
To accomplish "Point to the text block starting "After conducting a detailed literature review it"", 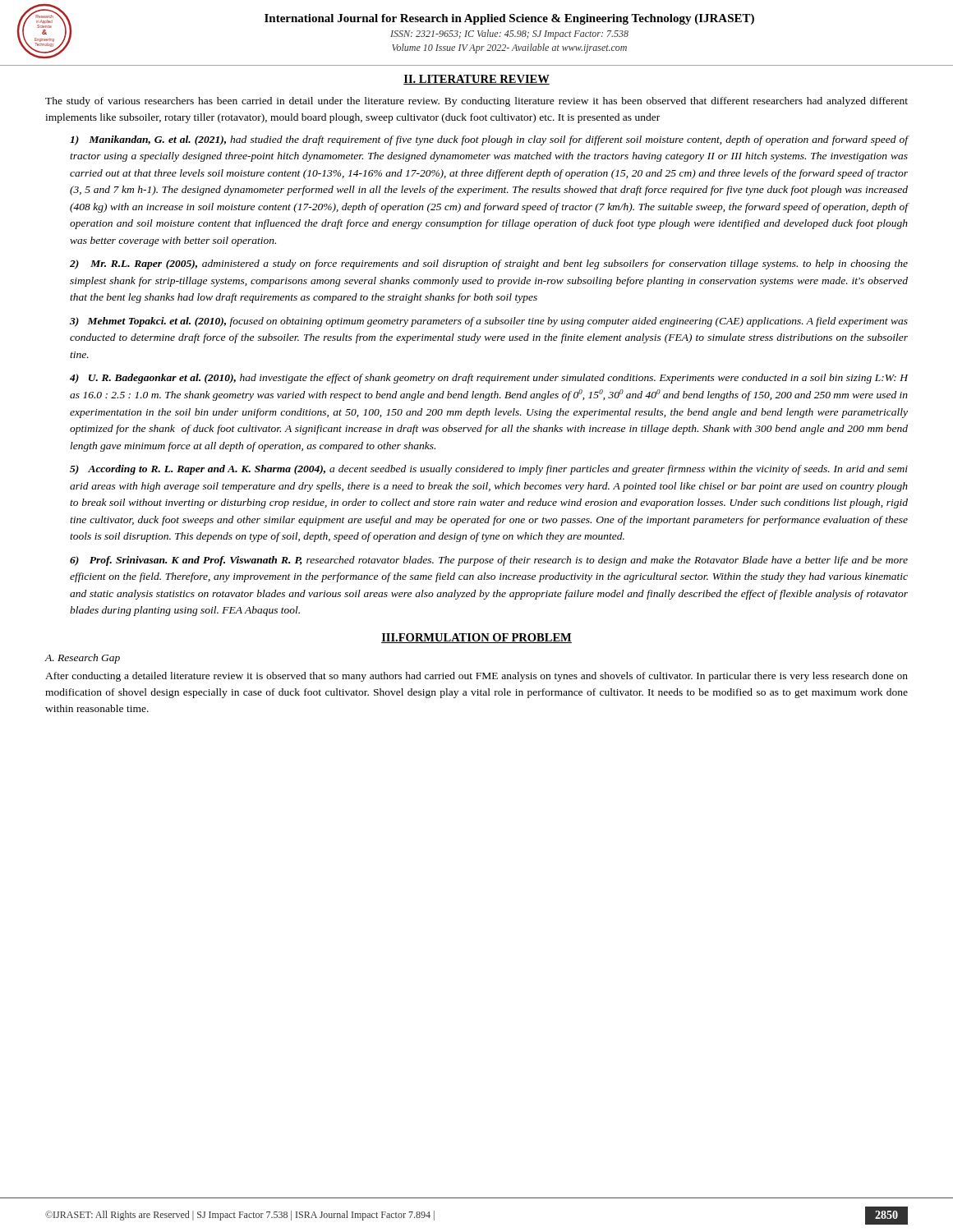I will pos(476,692).
